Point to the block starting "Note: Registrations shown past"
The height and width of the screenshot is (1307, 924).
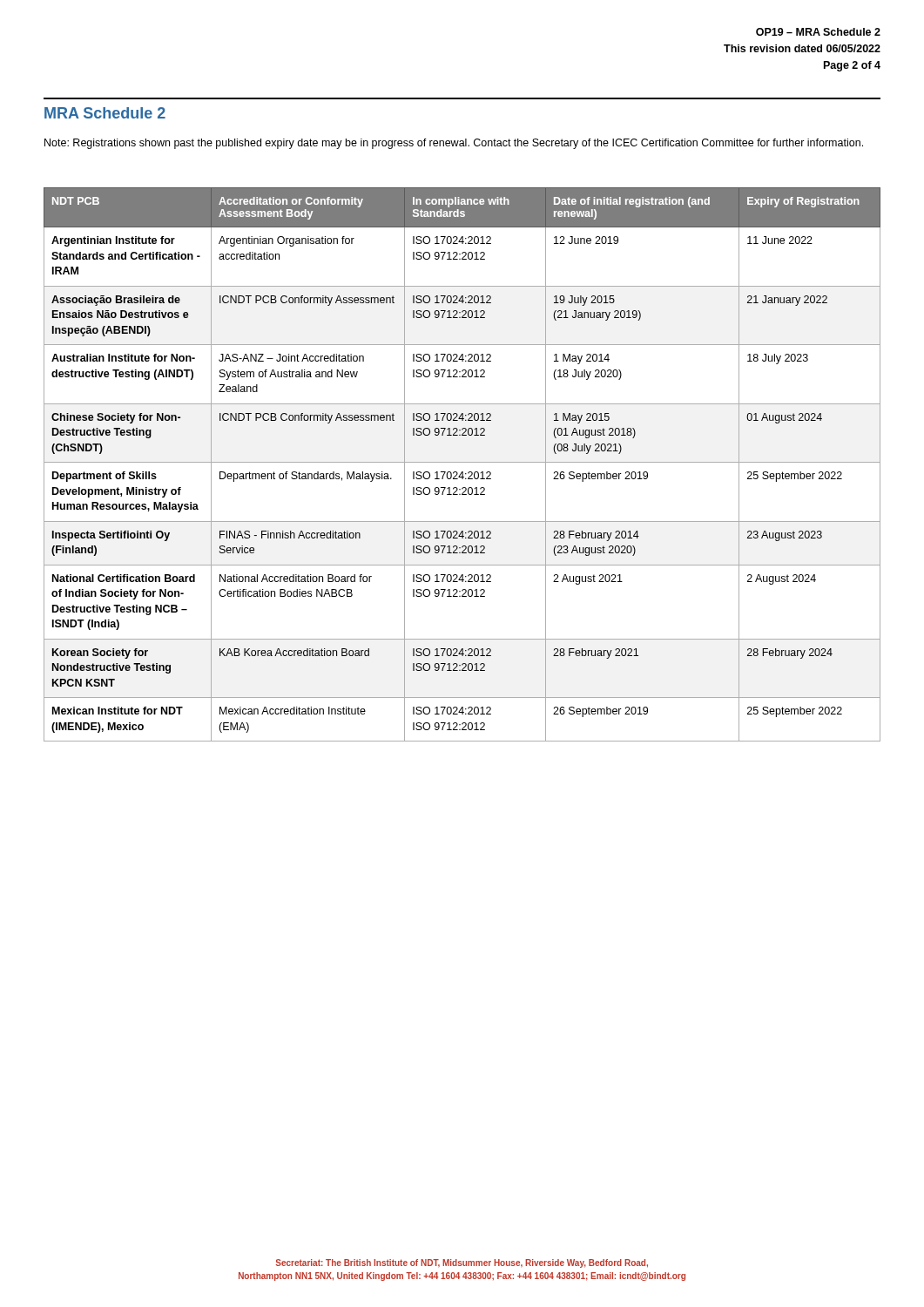pyautogui.click(x=454, y=143)
